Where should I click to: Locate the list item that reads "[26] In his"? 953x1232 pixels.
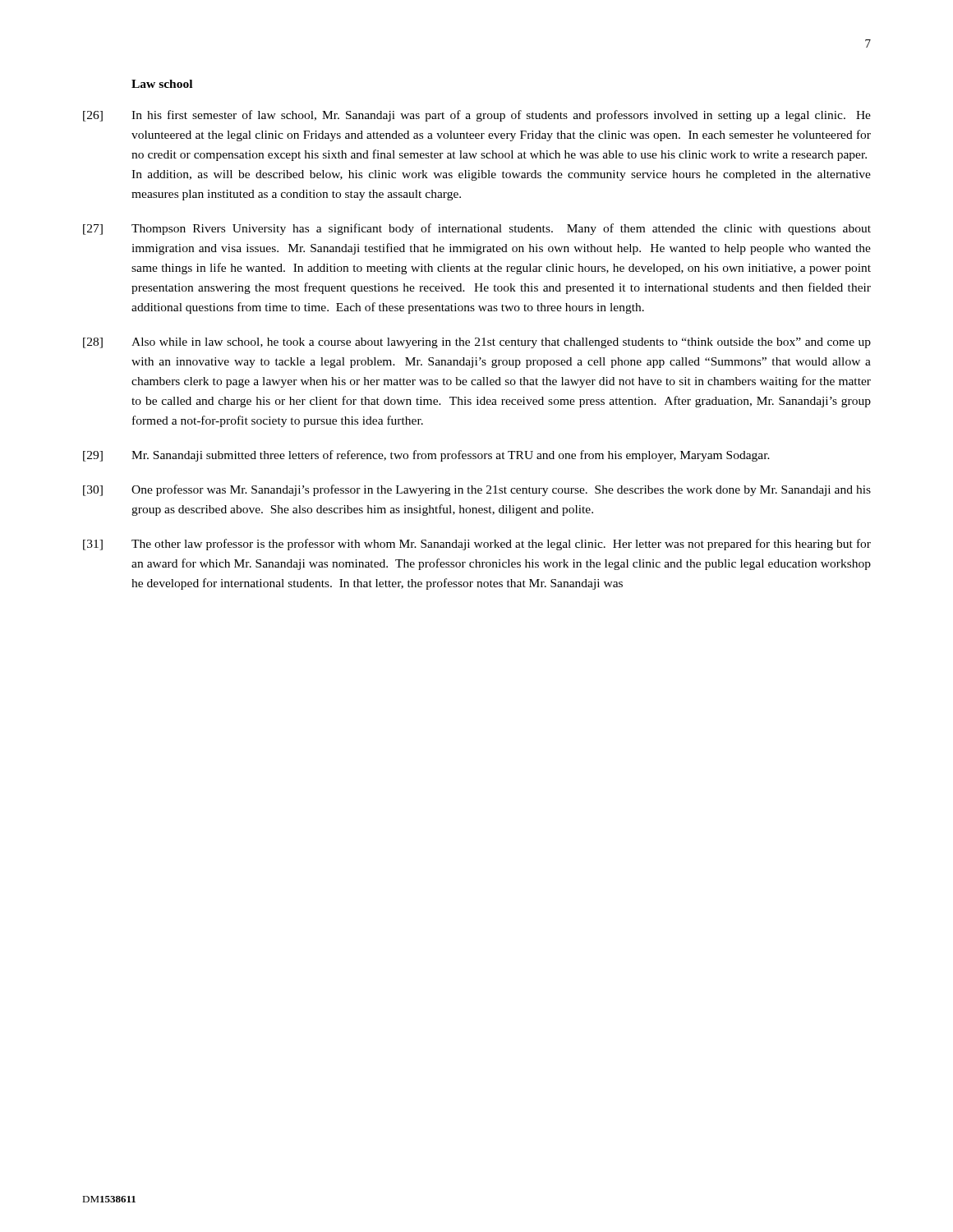point(476,154)
